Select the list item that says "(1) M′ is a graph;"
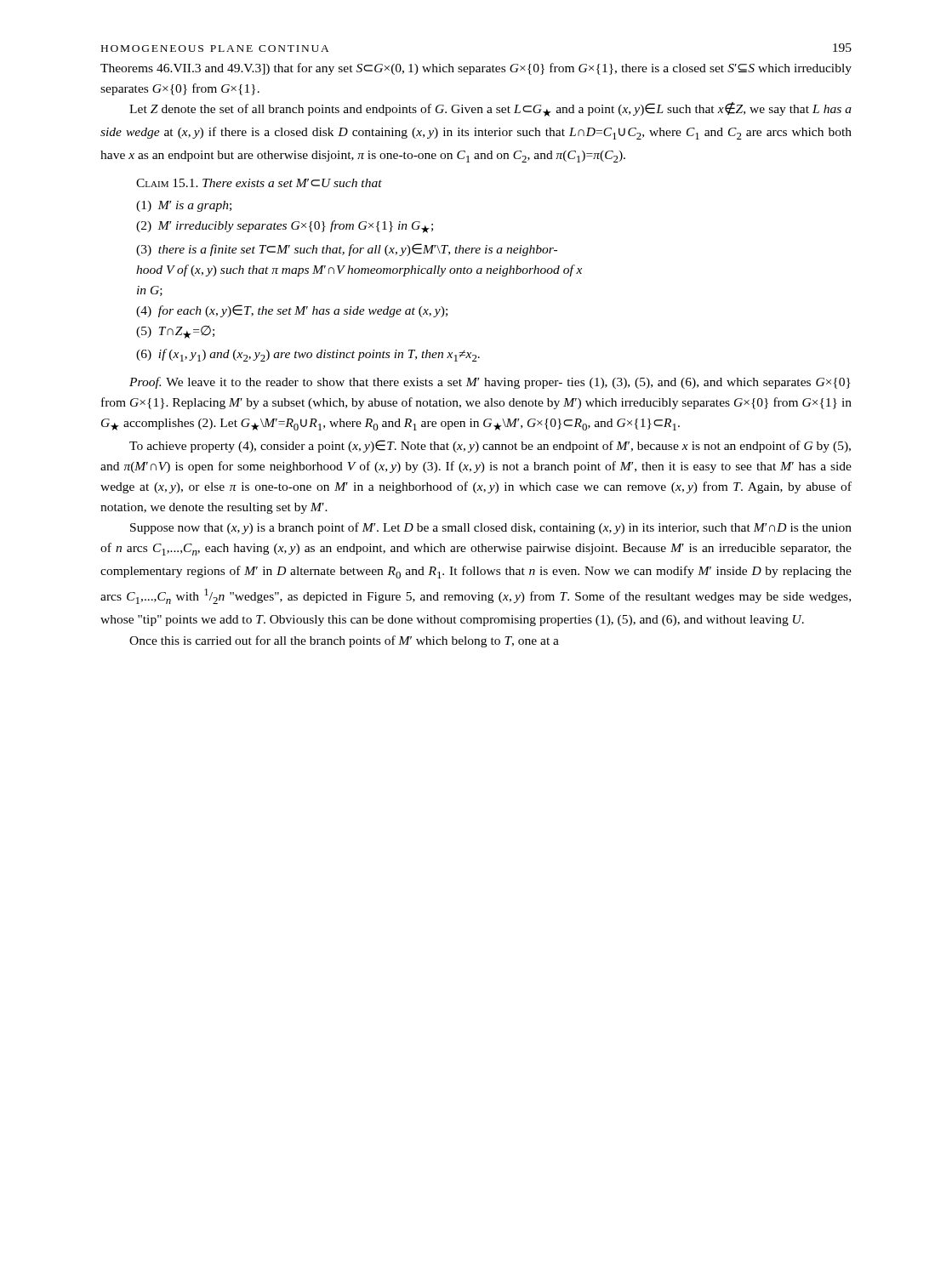This screenshot has width=952, height=1276. pyautogui.click(x=184, y=206)
